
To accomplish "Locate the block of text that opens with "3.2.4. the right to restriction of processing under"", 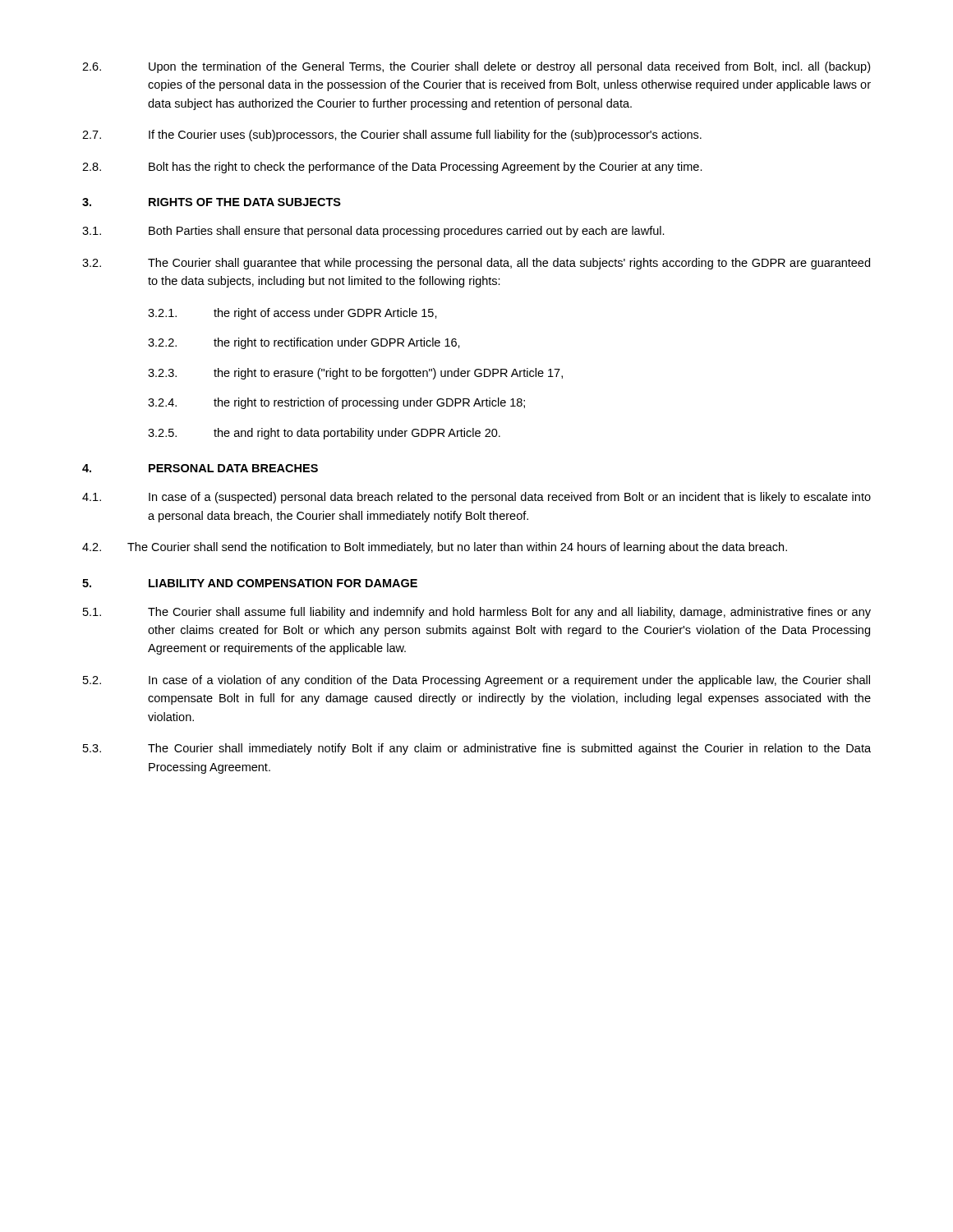I will [509, 403].
